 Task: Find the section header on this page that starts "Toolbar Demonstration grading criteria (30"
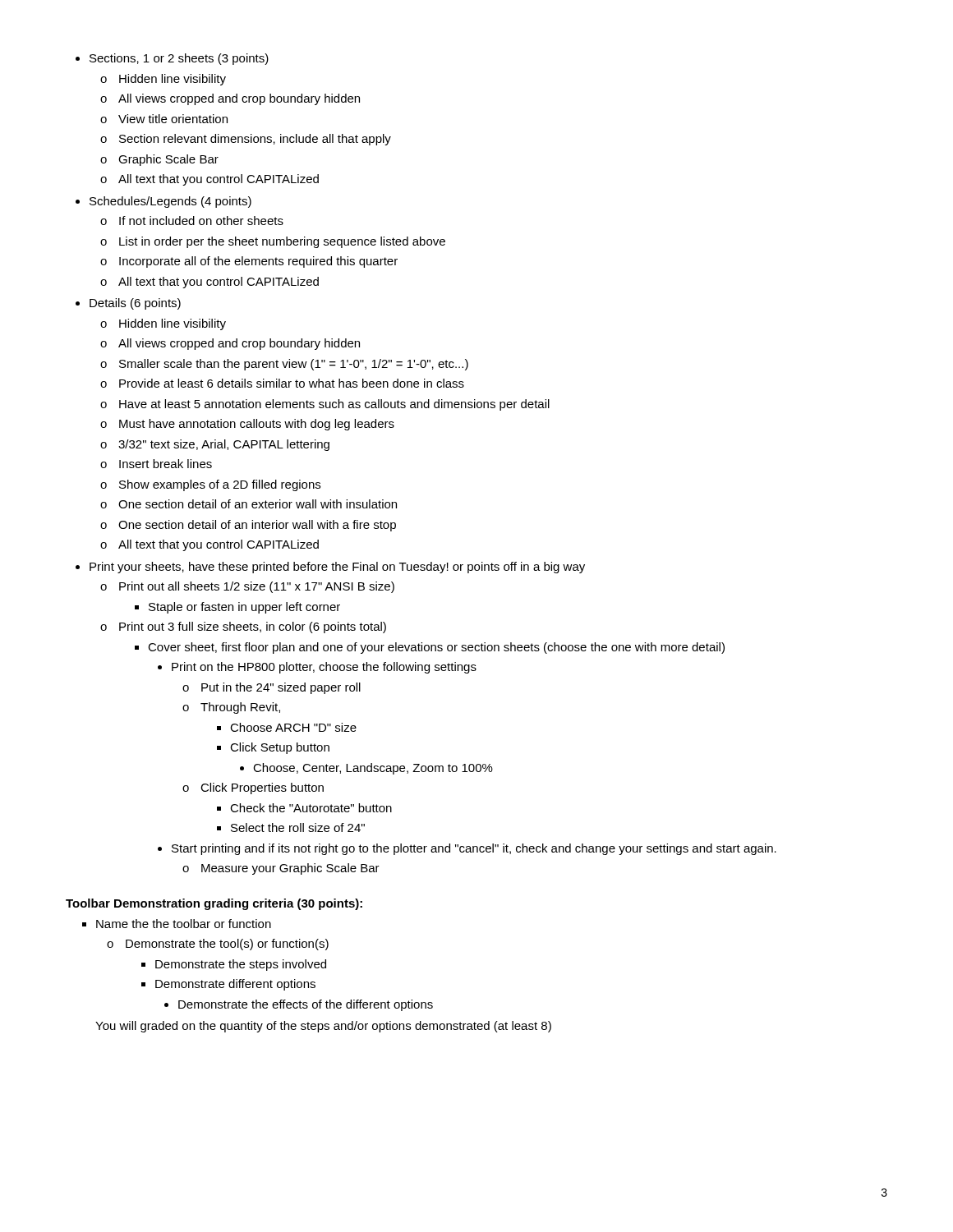[215, 903]
